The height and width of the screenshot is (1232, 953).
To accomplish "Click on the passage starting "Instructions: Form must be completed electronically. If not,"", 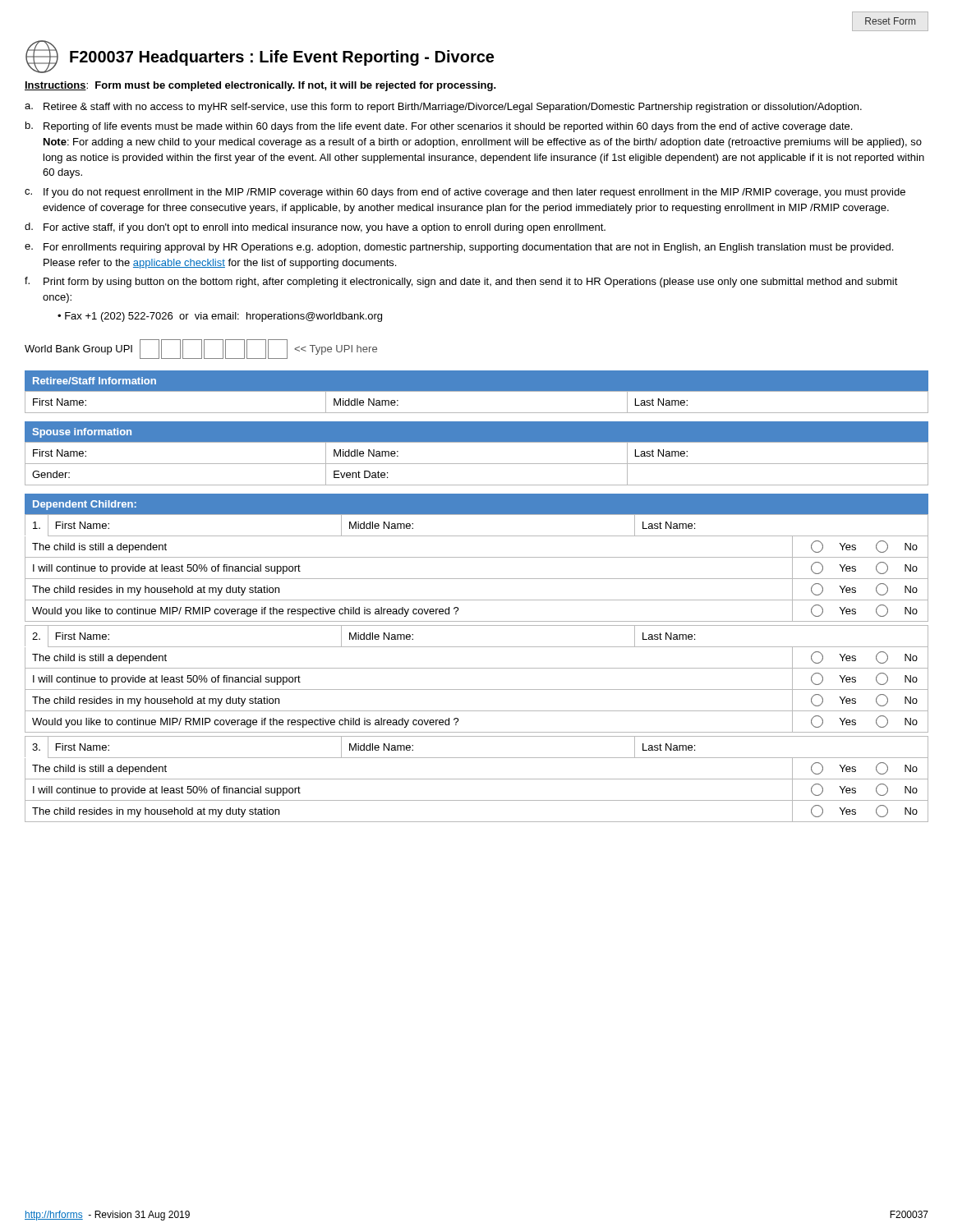I will point(260,85).
